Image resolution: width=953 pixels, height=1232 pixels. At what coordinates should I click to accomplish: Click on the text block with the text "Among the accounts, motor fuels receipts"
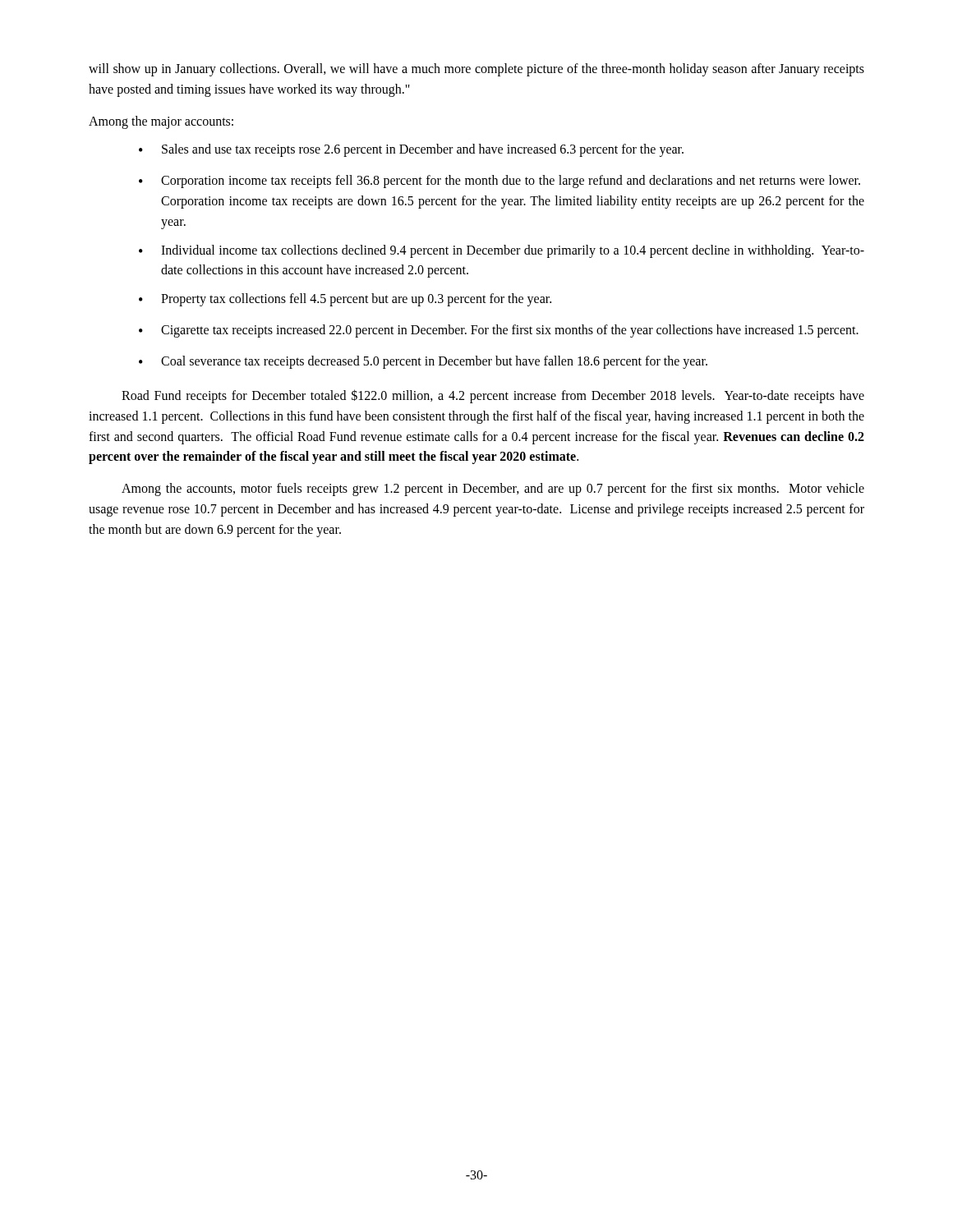(x=476, y=509)
